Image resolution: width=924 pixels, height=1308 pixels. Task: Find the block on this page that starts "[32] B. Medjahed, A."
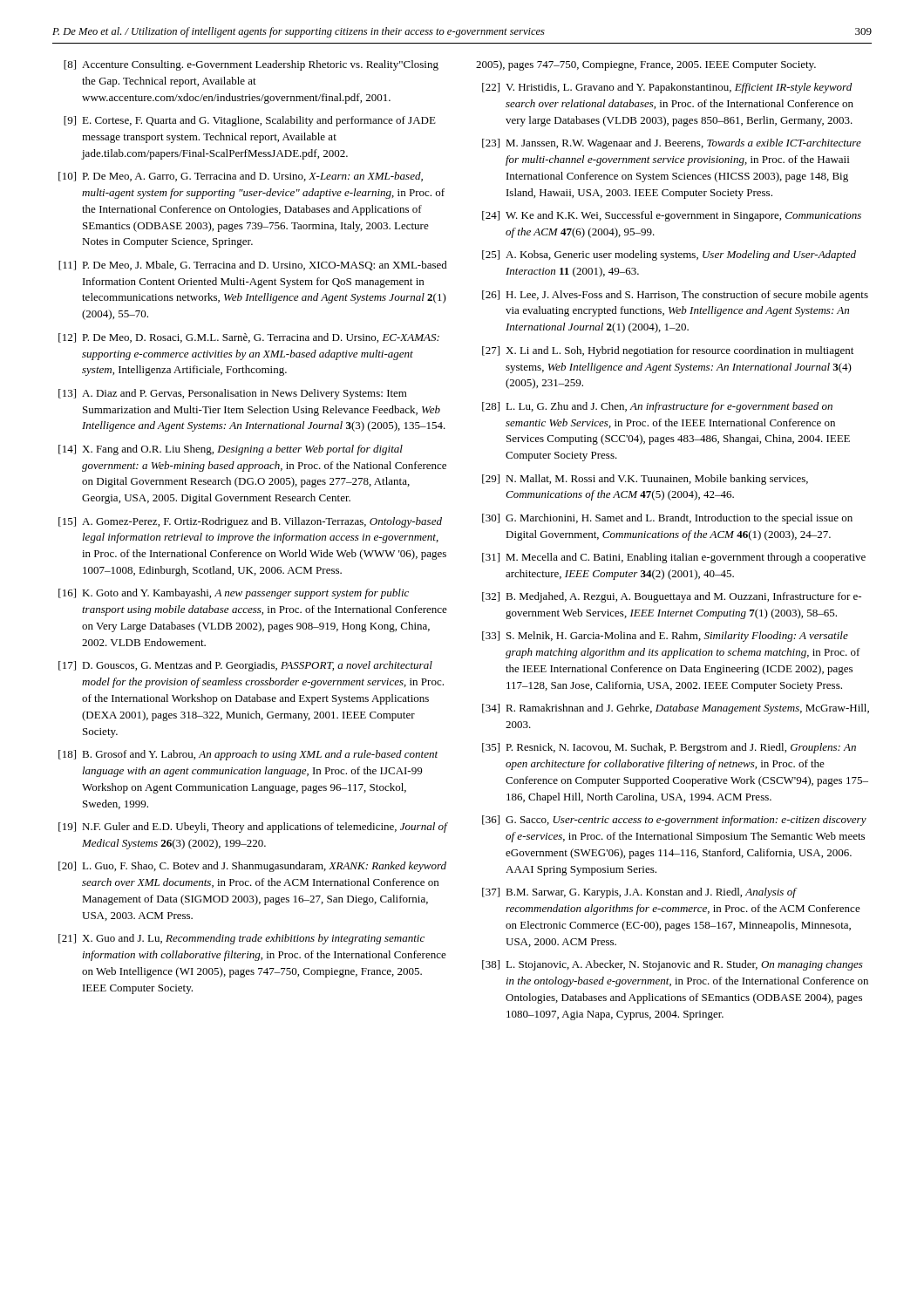pyautogui.click(x=674, y=605)
